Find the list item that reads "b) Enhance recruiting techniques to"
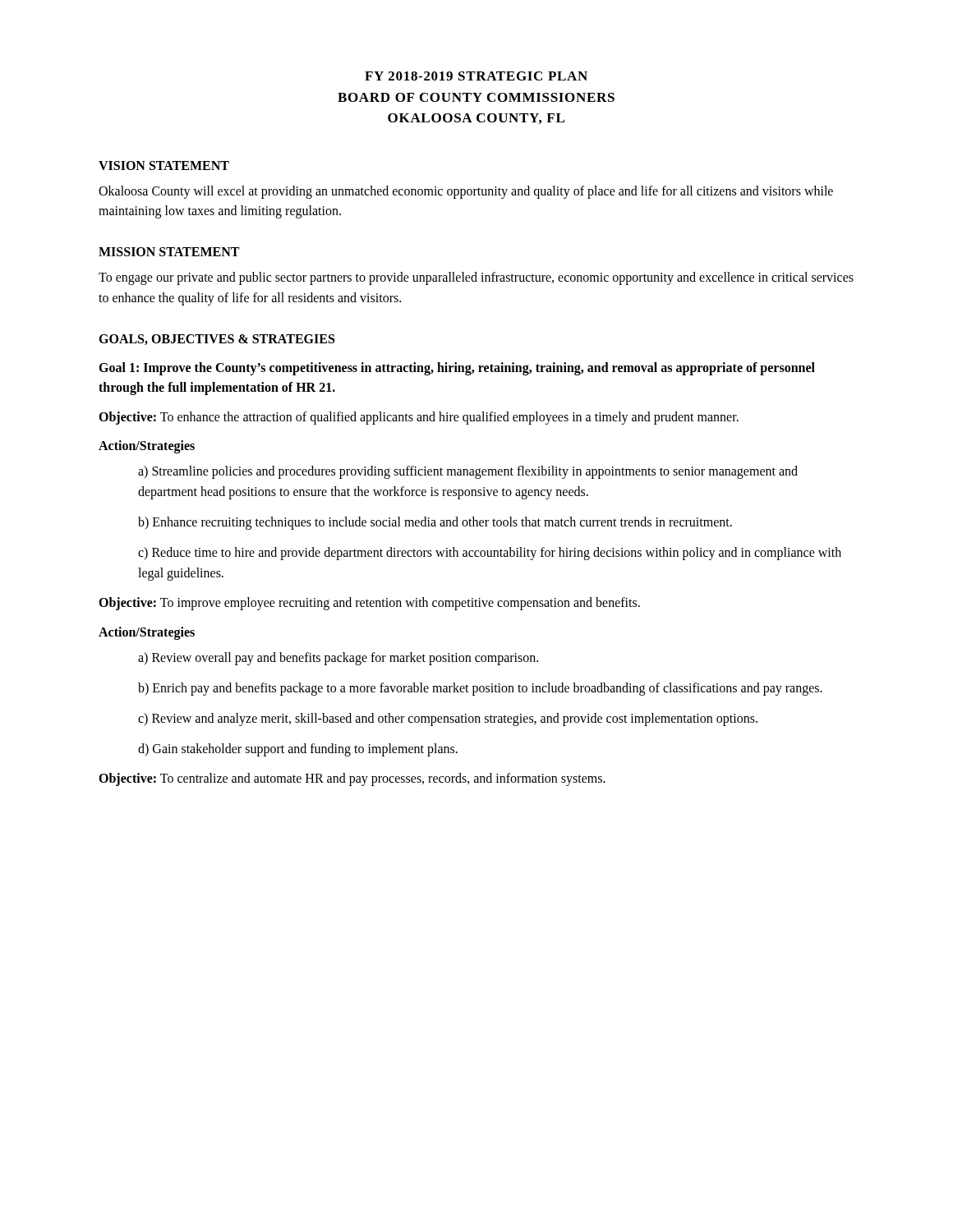 [x=435, y=522]
